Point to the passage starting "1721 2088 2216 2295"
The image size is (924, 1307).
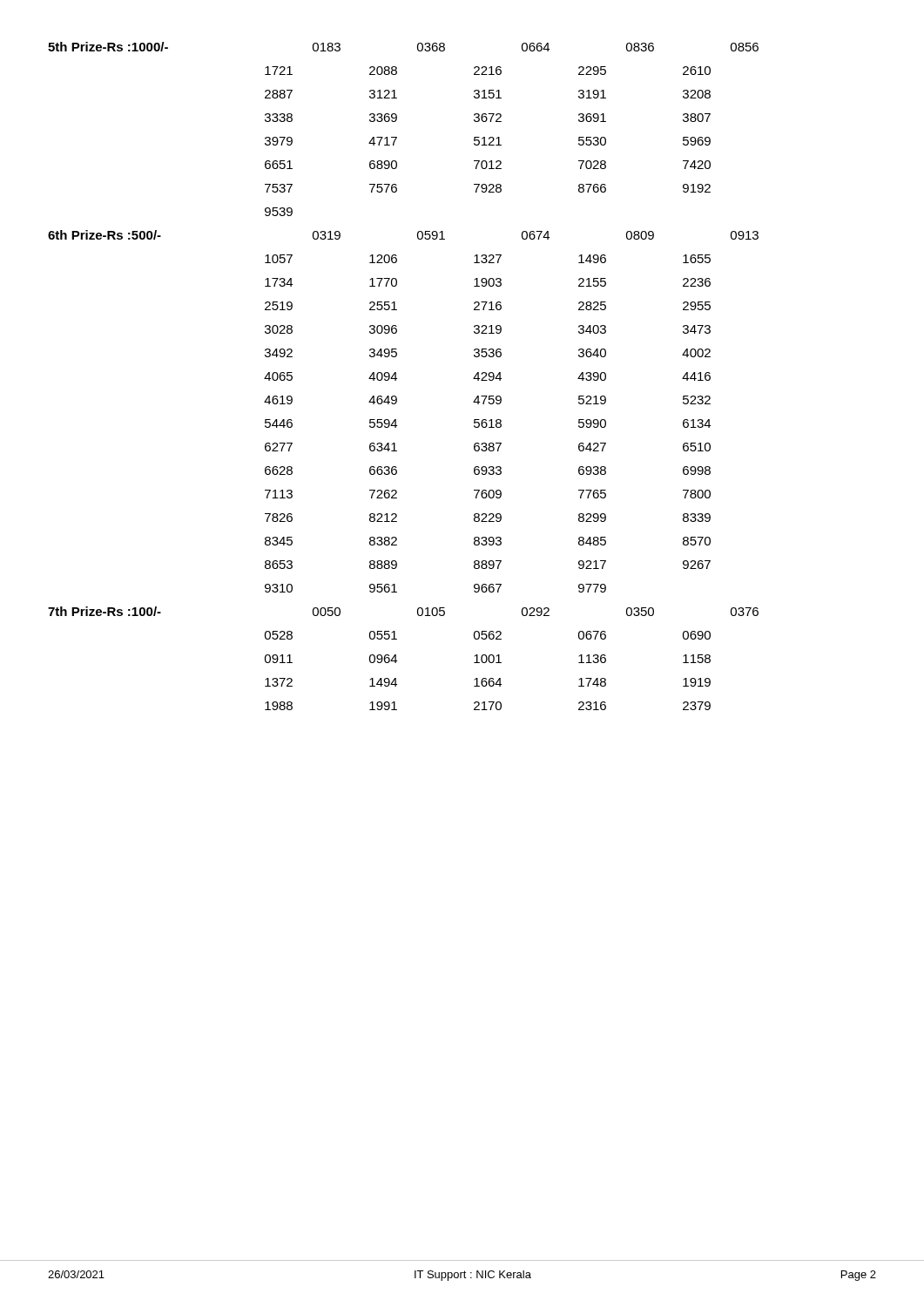488,70
